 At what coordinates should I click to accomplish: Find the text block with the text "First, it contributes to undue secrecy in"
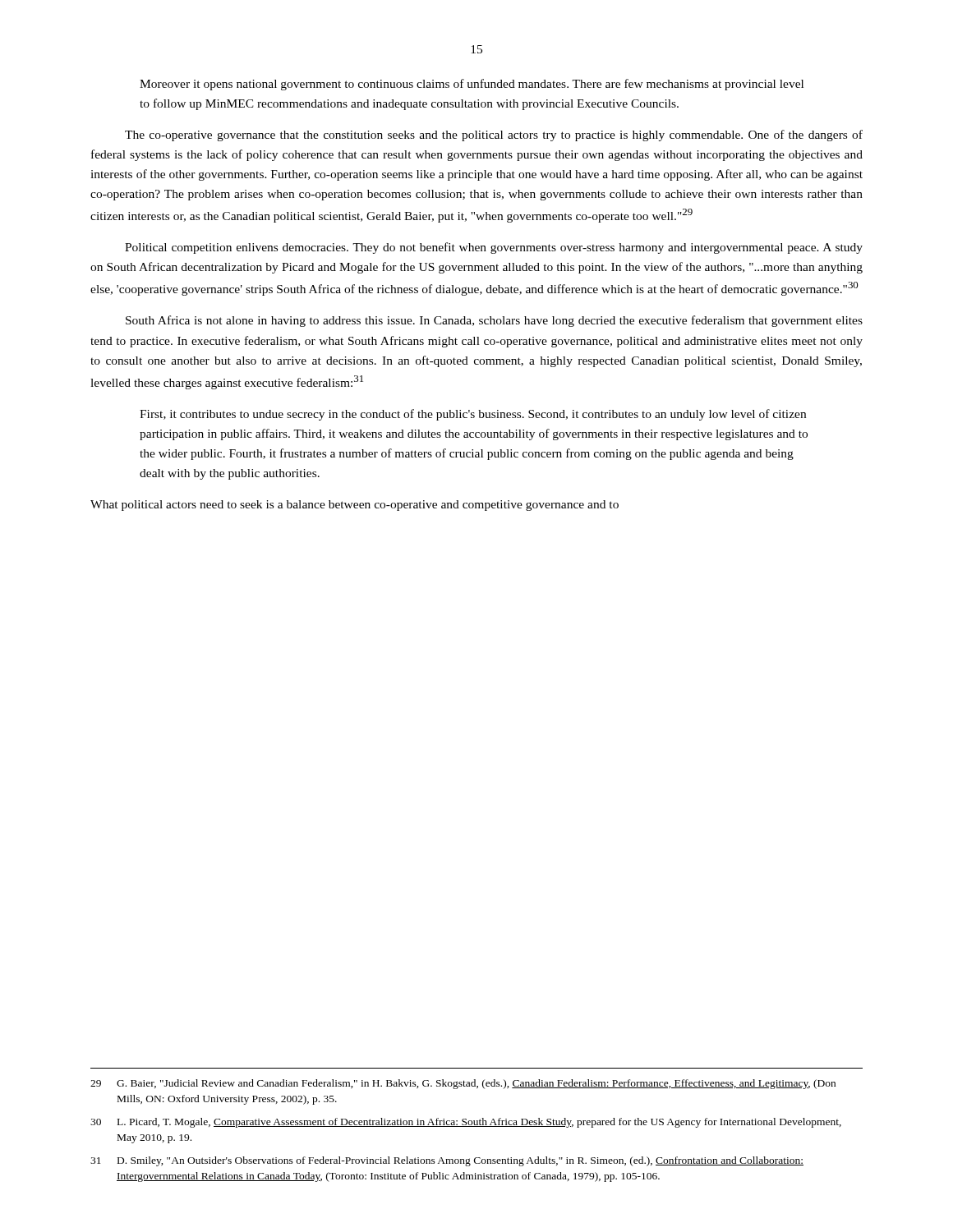click(x=474, y=443)
